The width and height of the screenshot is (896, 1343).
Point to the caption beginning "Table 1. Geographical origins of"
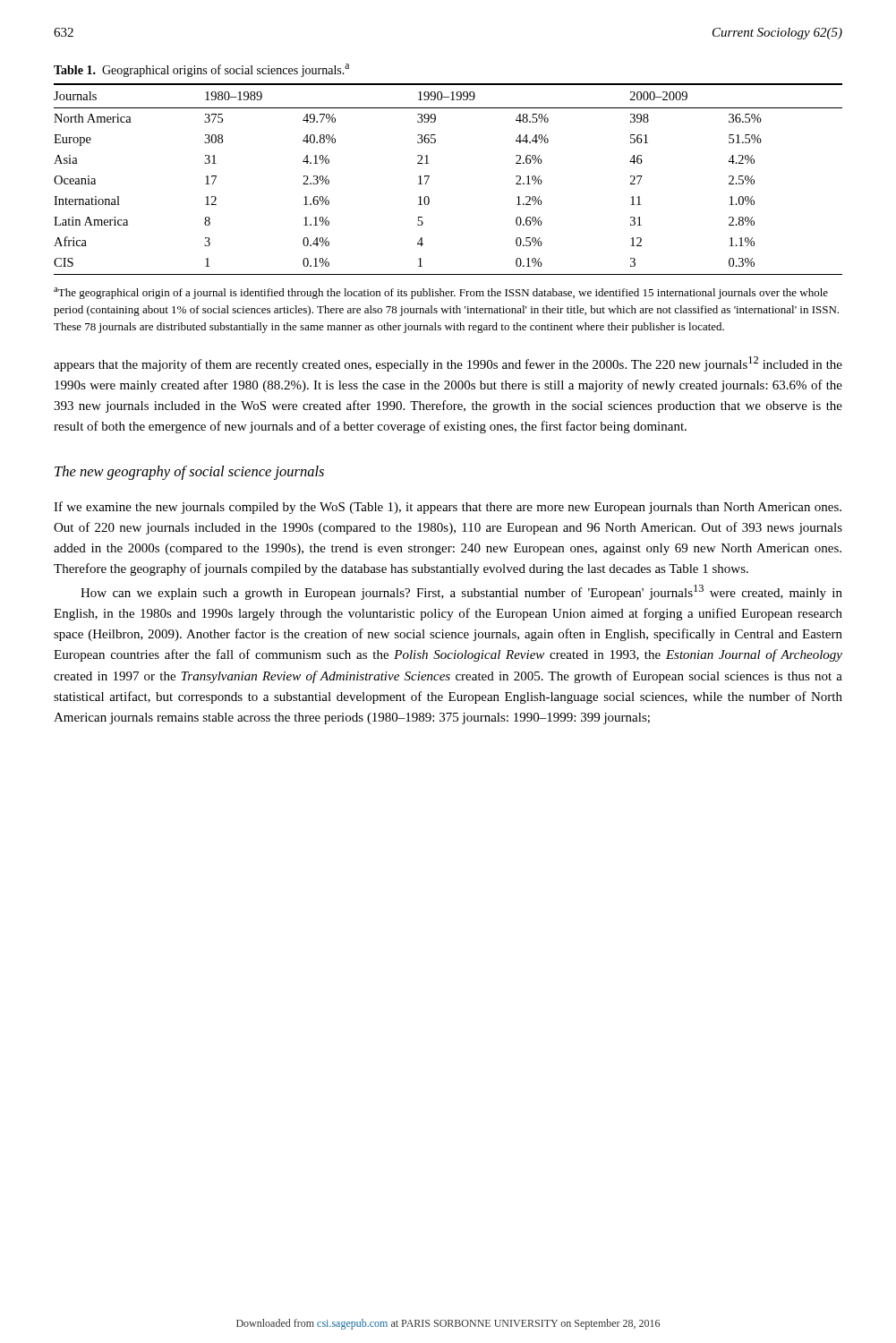pyautogui.click(x=202, y=68)
